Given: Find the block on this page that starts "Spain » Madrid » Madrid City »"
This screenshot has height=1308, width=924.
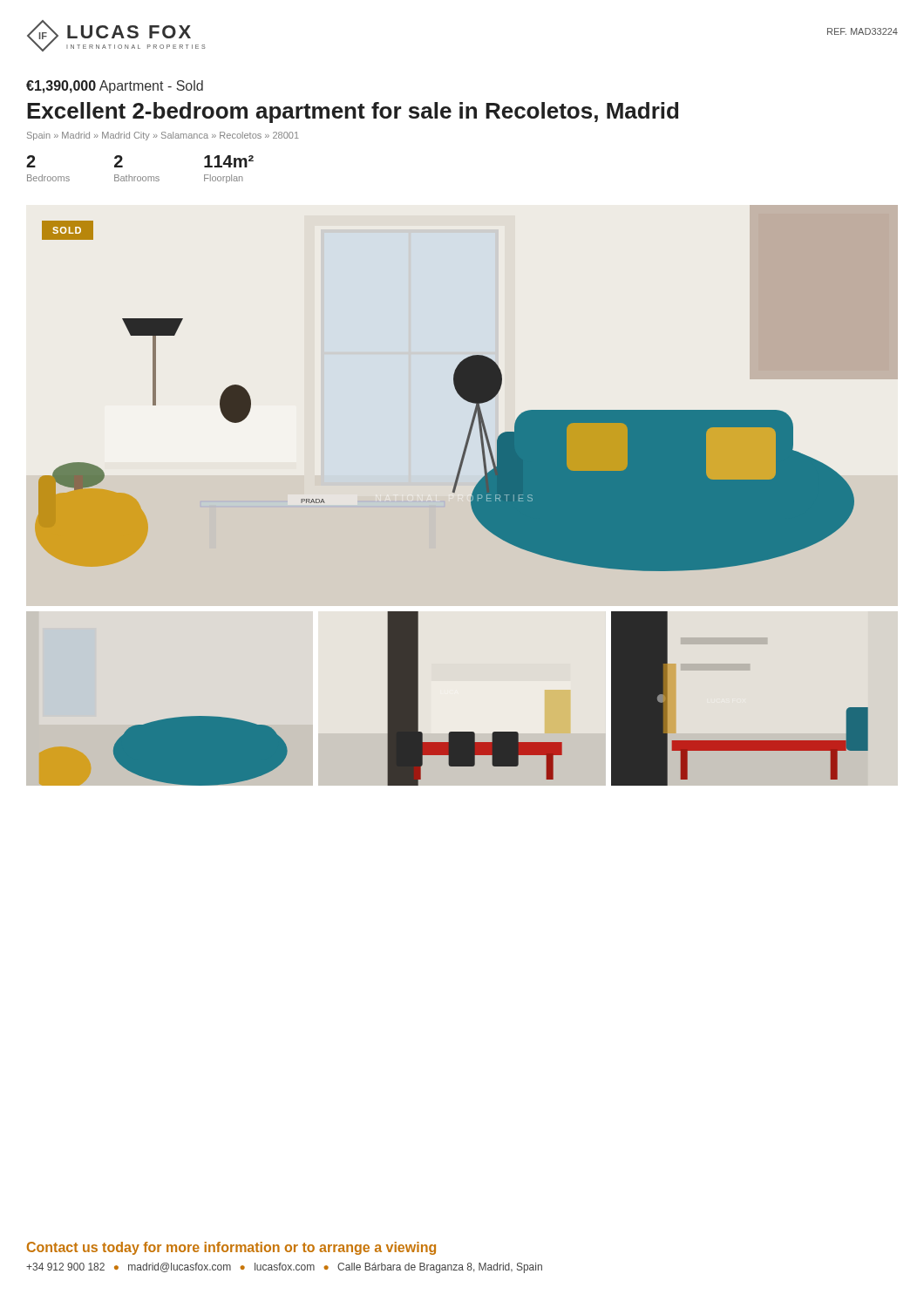Looking at the screenshot, I should click(x=163, y=135).
